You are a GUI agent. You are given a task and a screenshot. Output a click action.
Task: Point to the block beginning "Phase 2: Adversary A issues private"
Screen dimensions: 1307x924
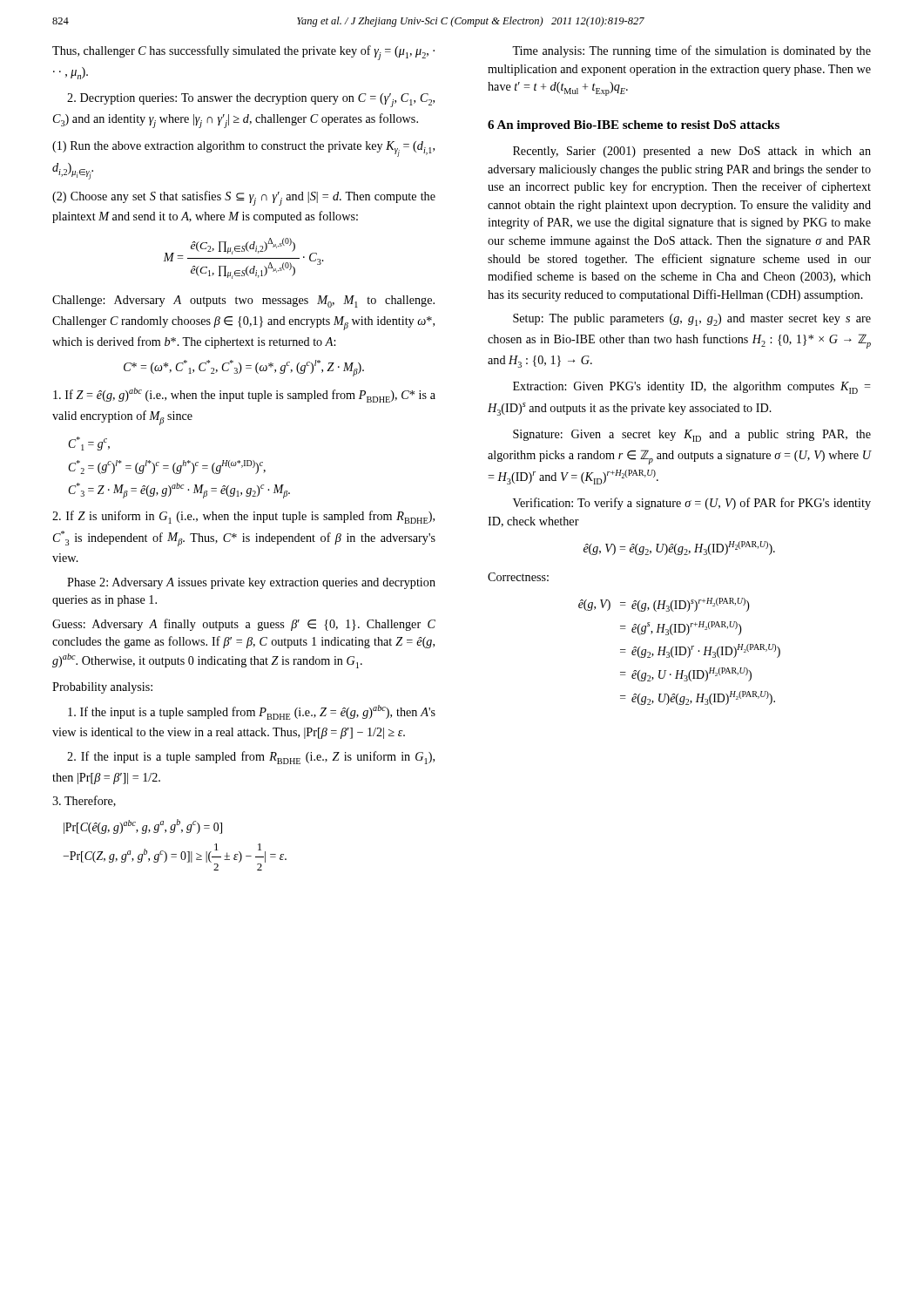pos(244,591)
